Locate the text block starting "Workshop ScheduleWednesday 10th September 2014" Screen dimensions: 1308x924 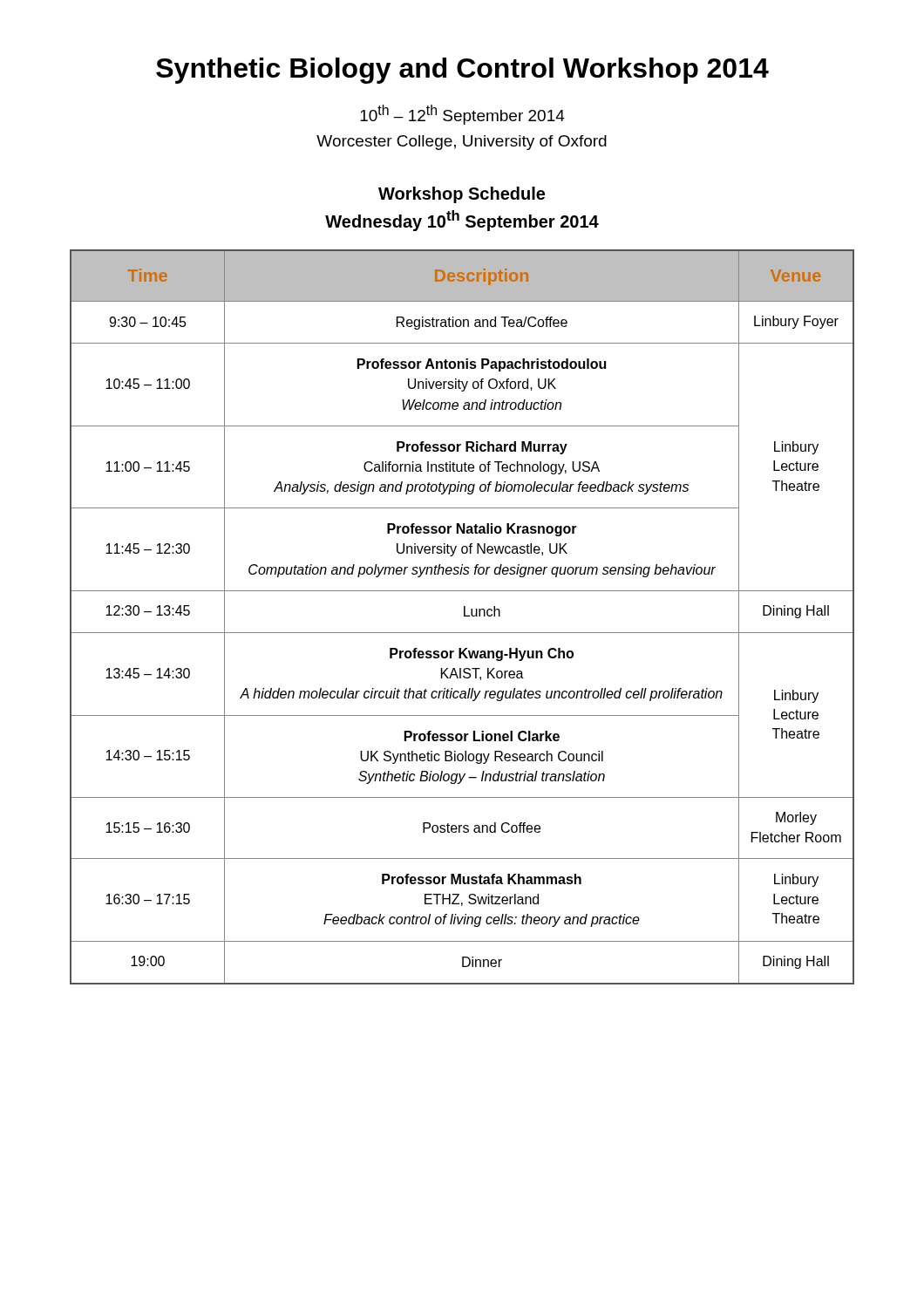(x=462, y=208)
